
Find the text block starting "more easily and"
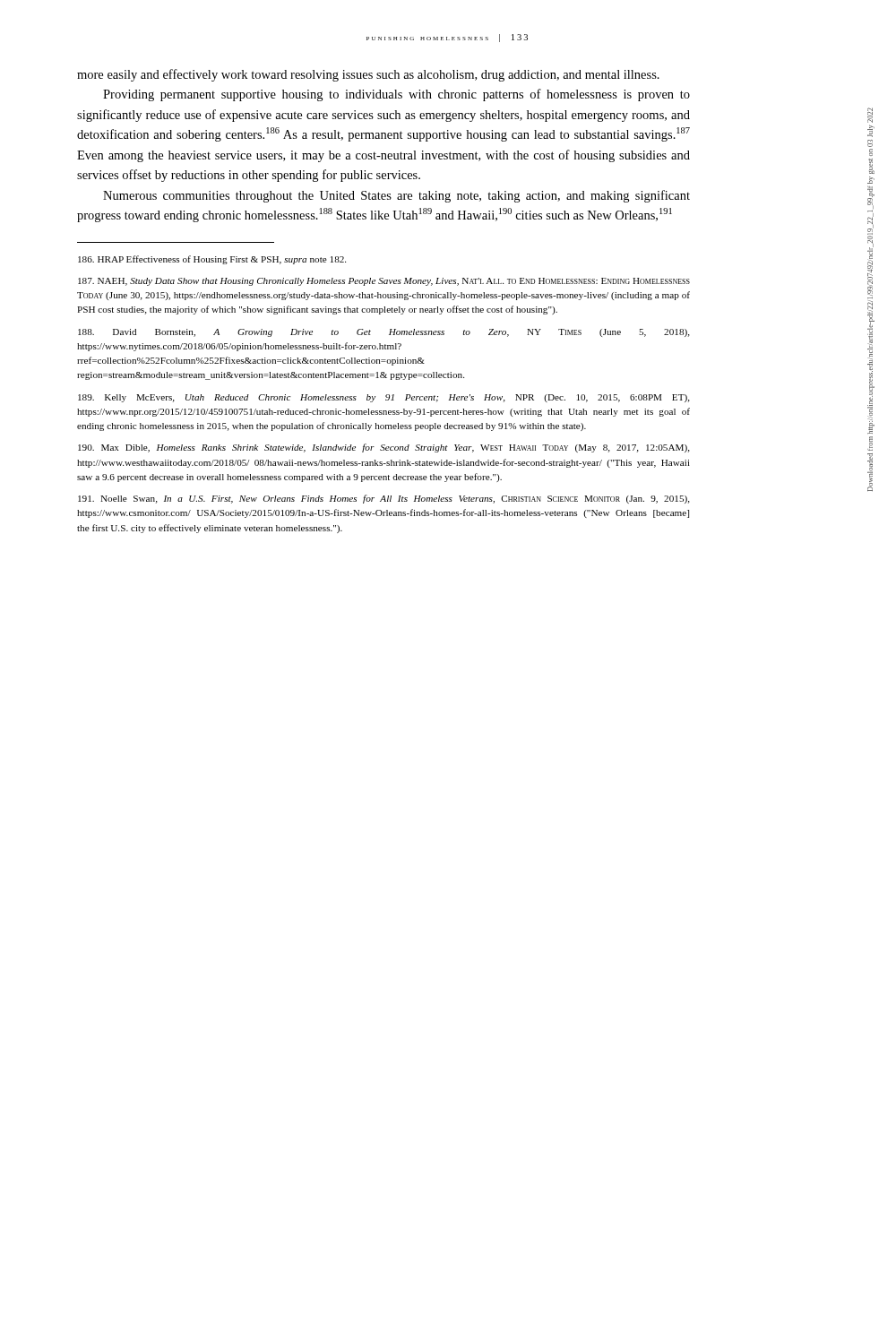tap(383, 145)
